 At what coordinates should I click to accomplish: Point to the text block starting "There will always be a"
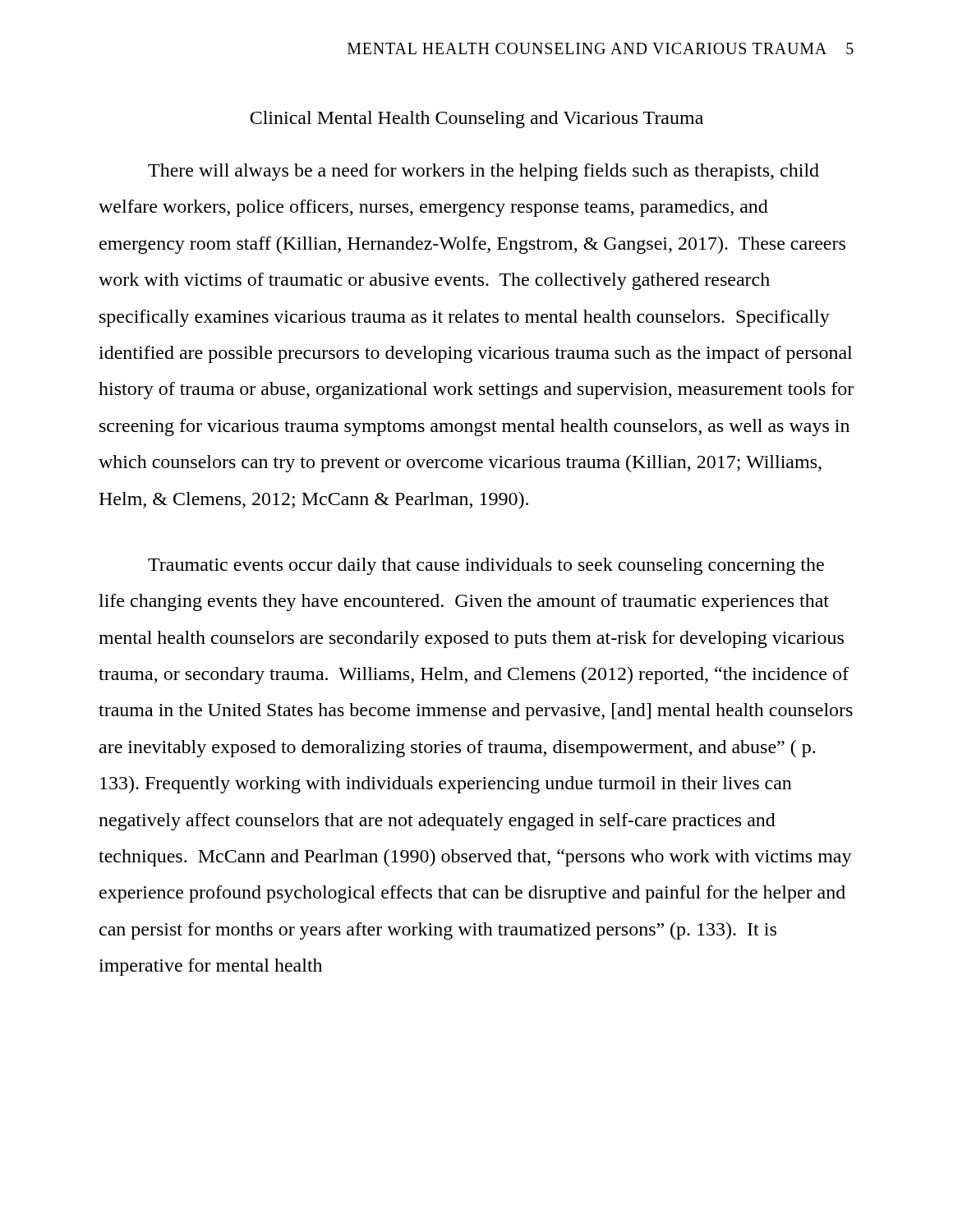(x=483, y=172)
